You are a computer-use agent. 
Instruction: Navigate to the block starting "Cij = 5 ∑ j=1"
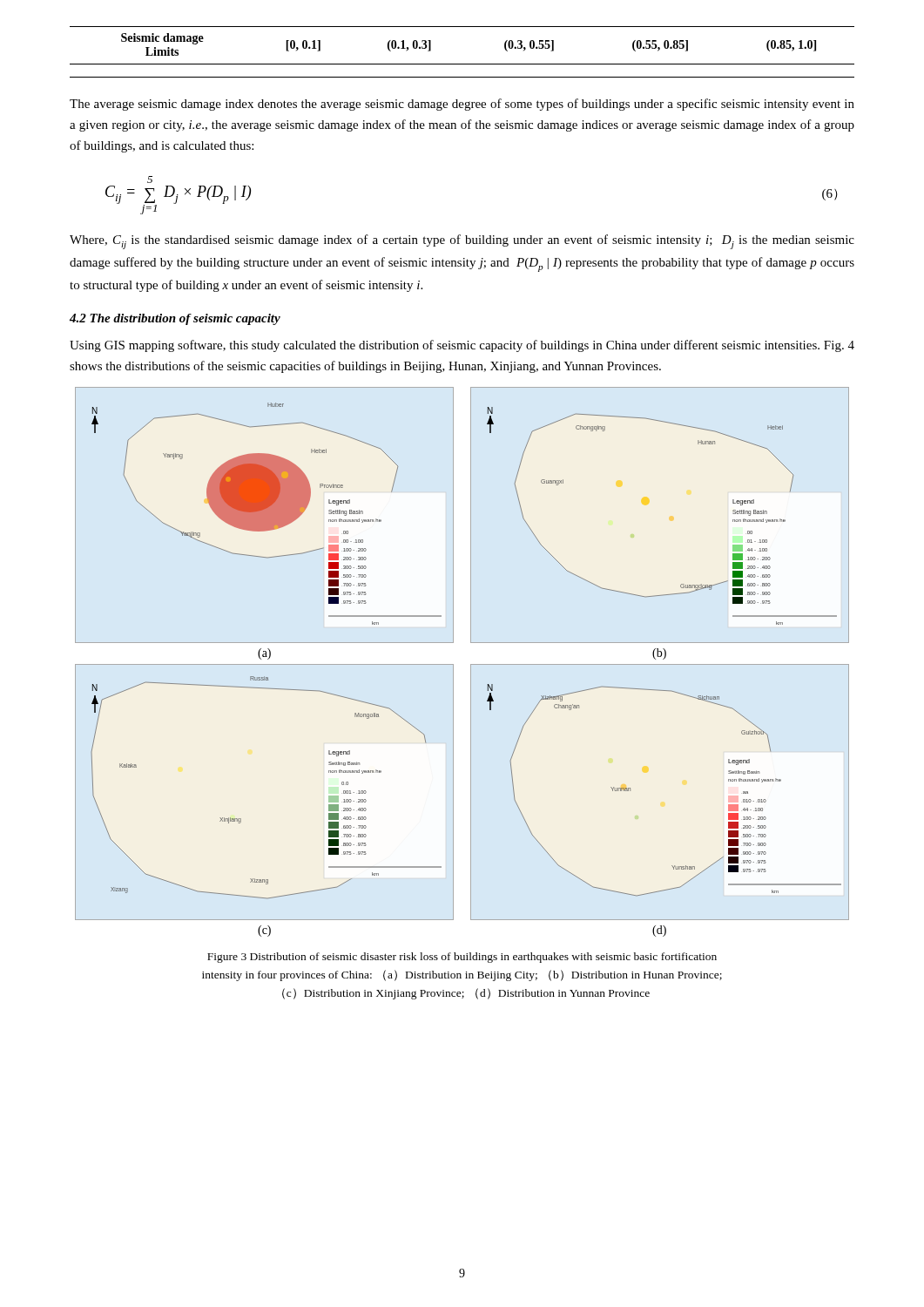[150, 179]
